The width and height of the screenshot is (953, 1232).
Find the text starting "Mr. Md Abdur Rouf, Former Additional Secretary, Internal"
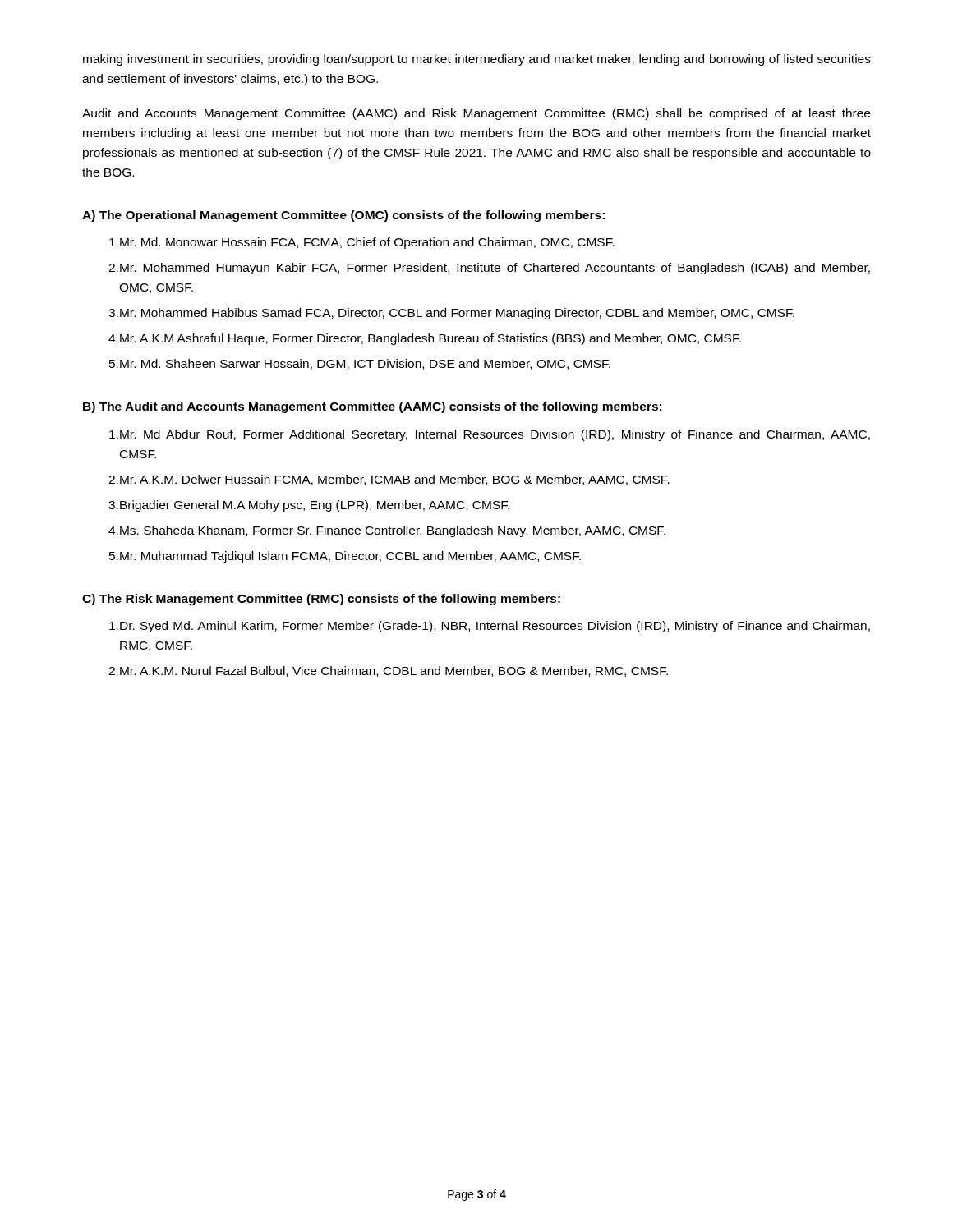(x=476, y=444)
